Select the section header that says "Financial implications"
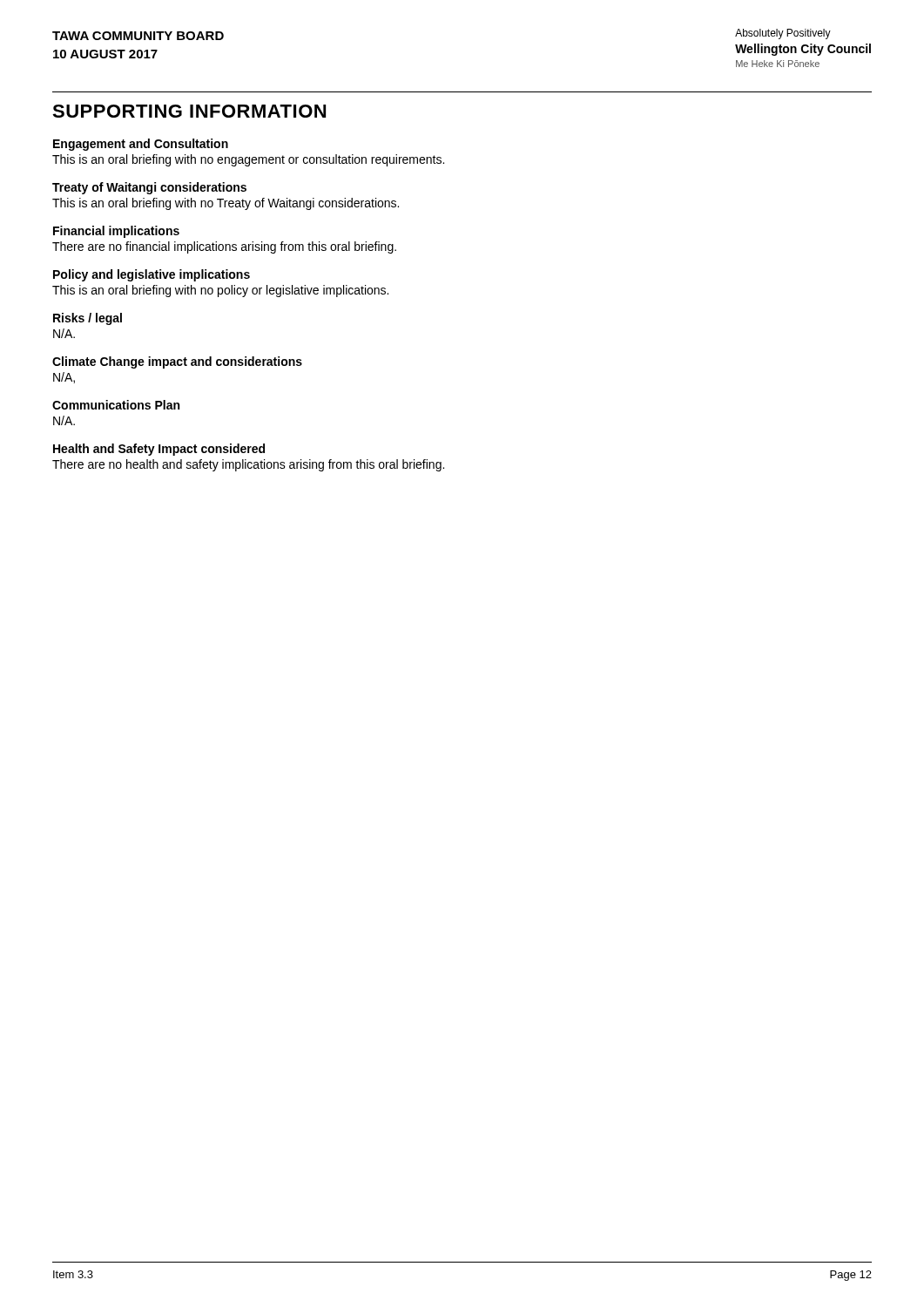The height and width of the screenshot is (1307, 924). click(116, 231)
